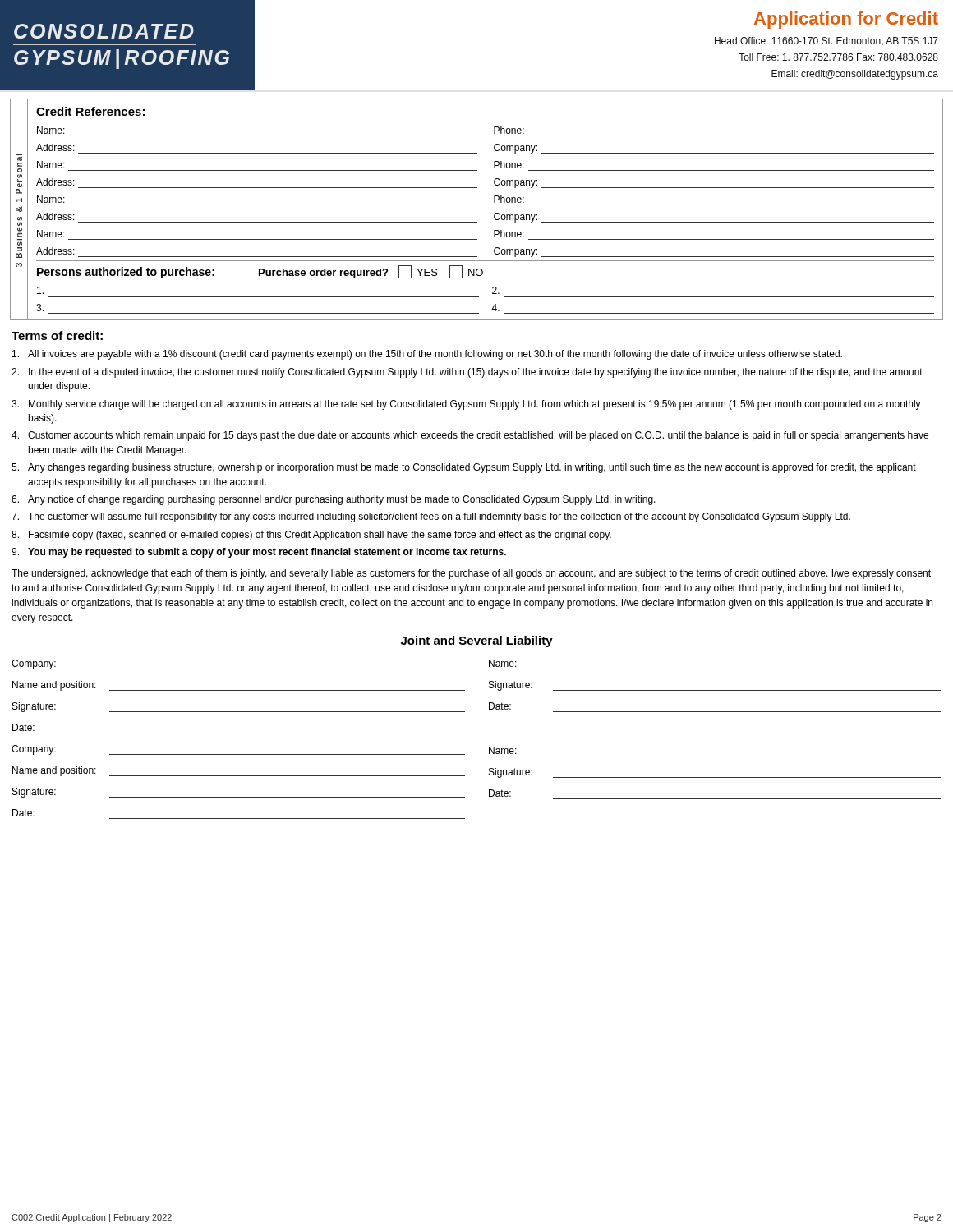Point to the passage starting "Head Office: 11660-170 St. Edmonton, AB"
953x1232 pixels.
[826, 57]
